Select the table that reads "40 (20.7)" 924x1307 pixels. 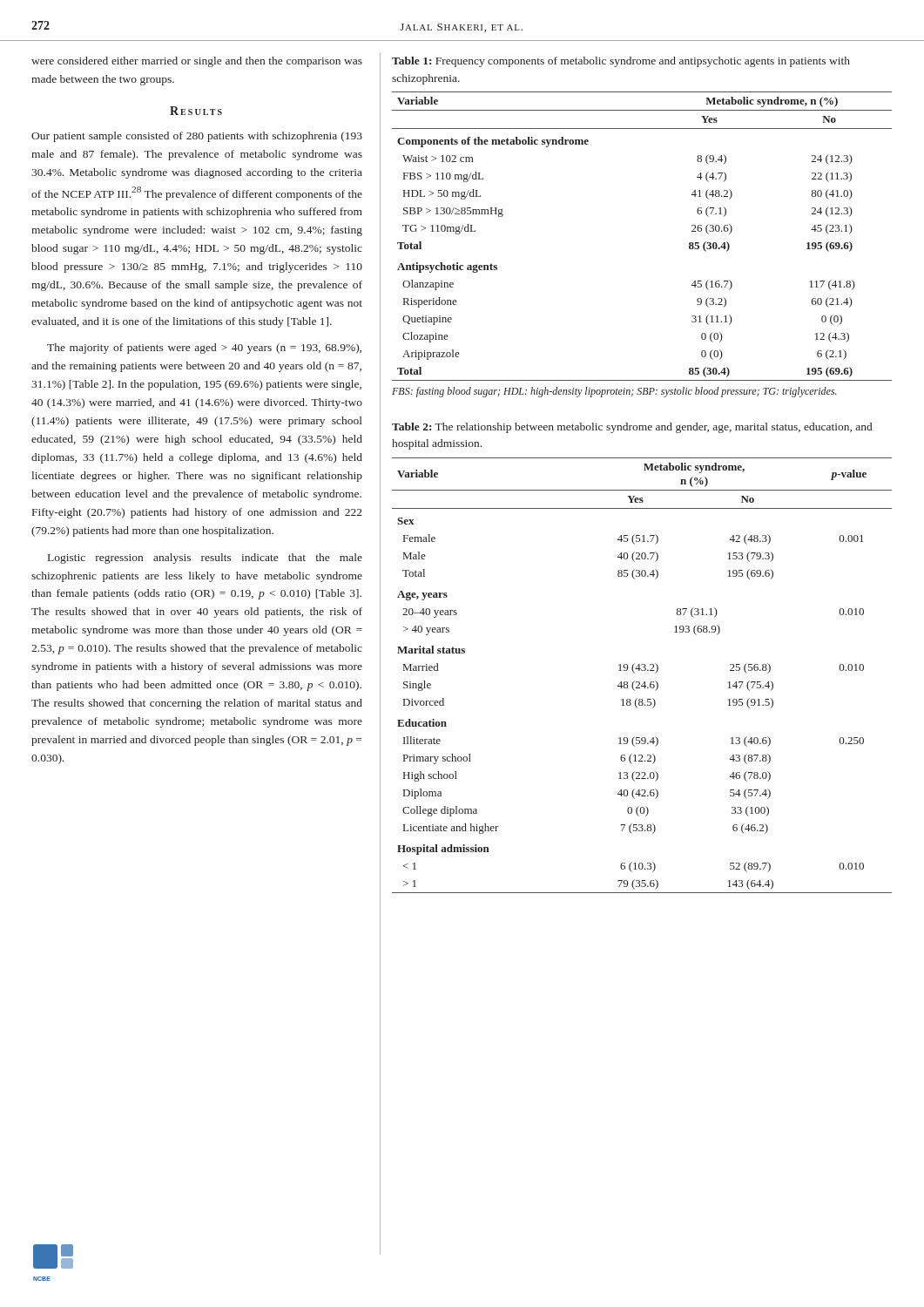(x=642, y=675)
